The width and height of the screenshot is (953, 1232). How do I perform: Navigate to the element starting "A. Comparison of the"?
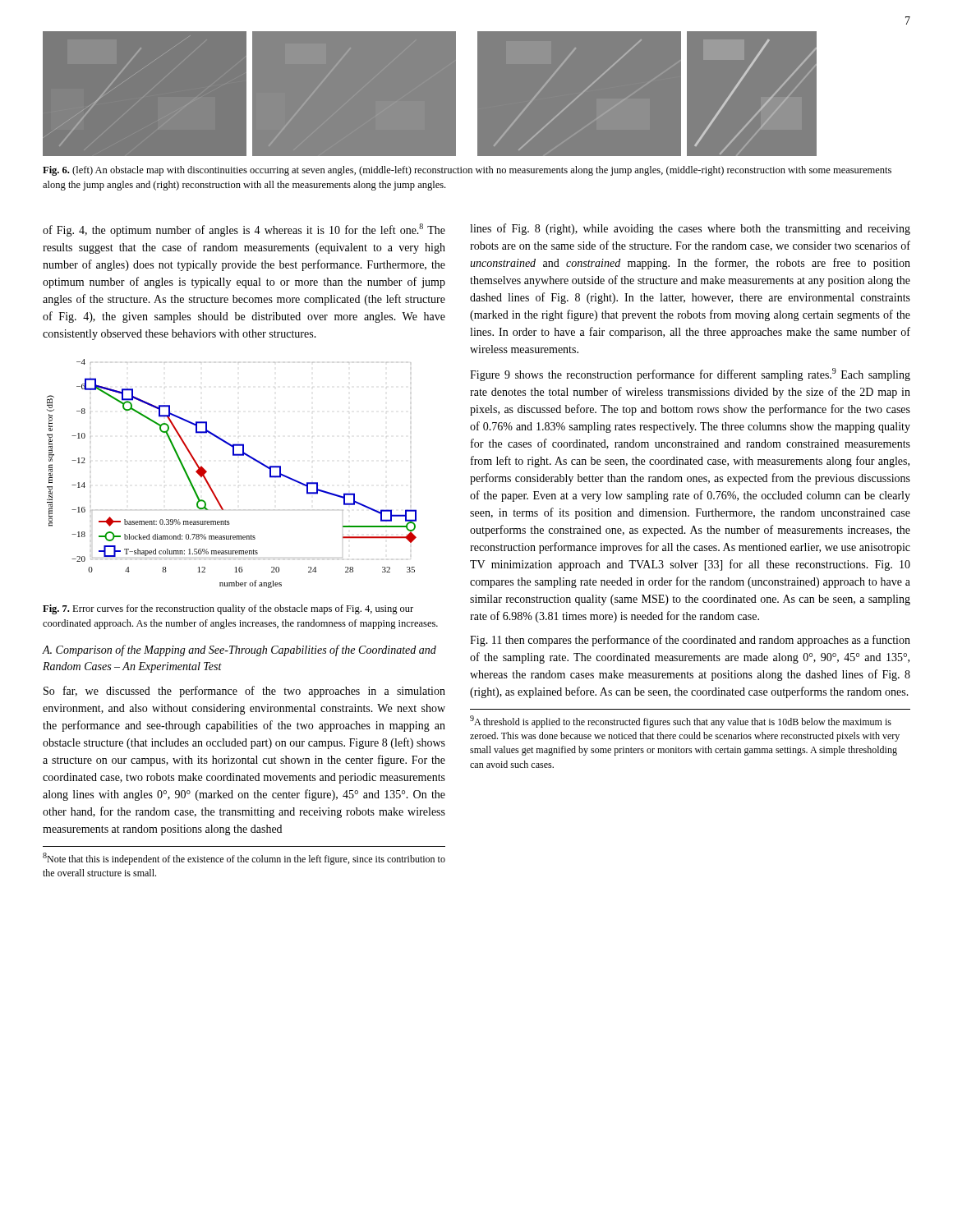239,658
